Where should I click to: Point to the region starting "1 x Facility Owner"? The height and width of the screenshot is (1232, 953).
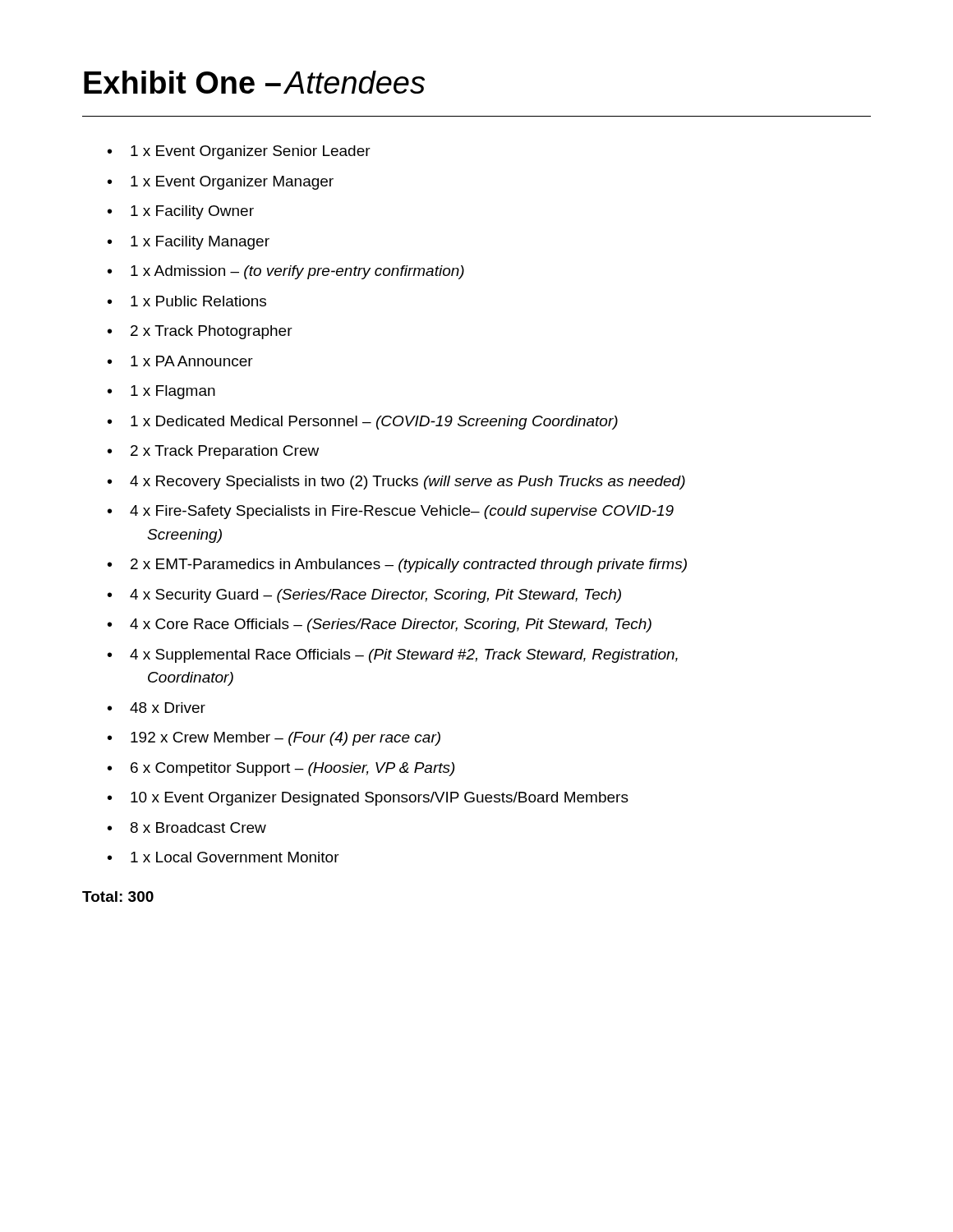click(192, 211)
